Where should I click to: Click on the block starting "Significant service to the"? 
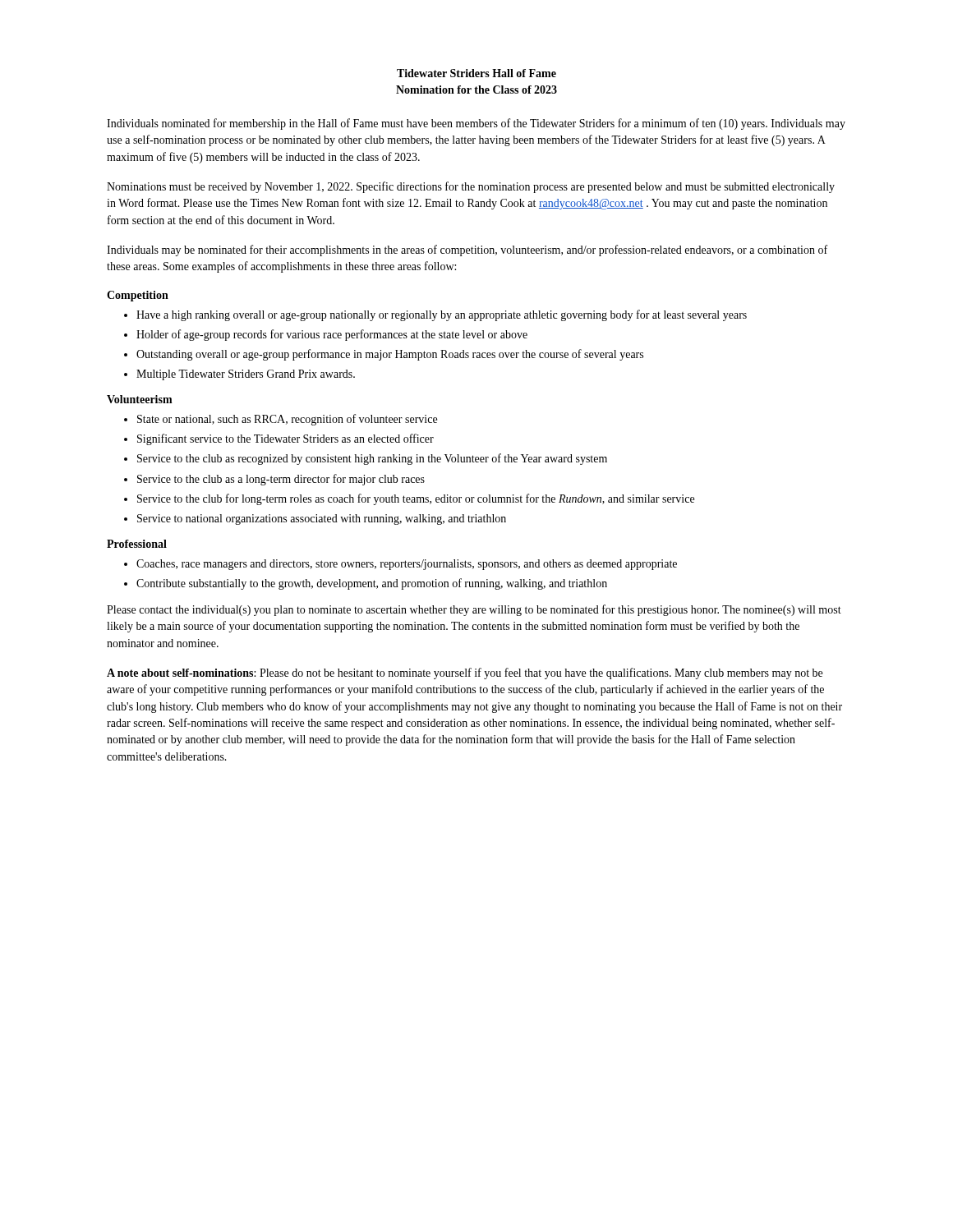(285, 439)
